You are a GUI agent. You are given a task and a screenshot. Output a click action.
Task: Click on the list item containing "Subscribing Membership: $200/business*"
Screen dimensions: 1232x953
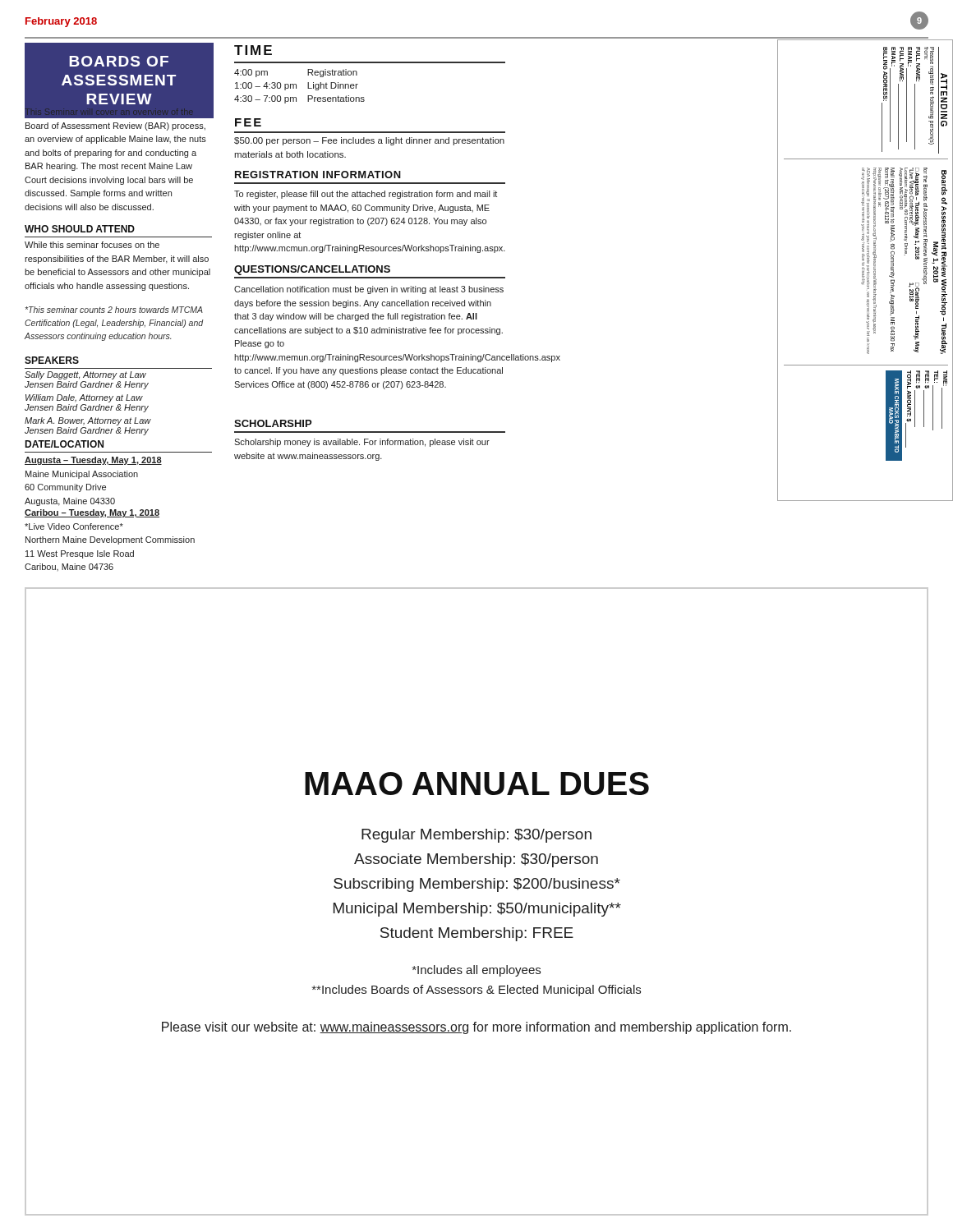[476, 883]
